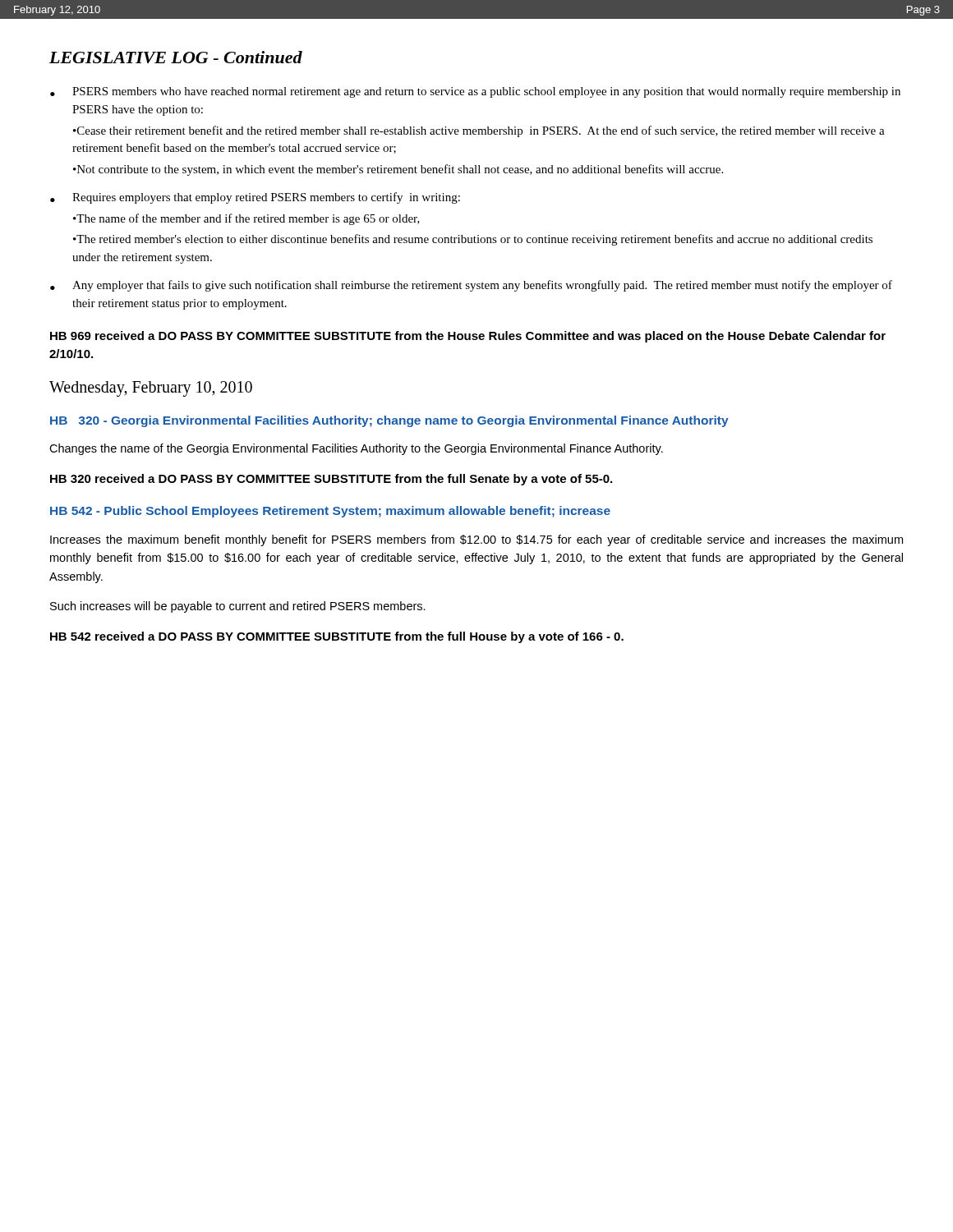Where is the passage that starts "Increases the maximum benefit monthly benefit"?
953x1232 pixels.
click(476, 558)
